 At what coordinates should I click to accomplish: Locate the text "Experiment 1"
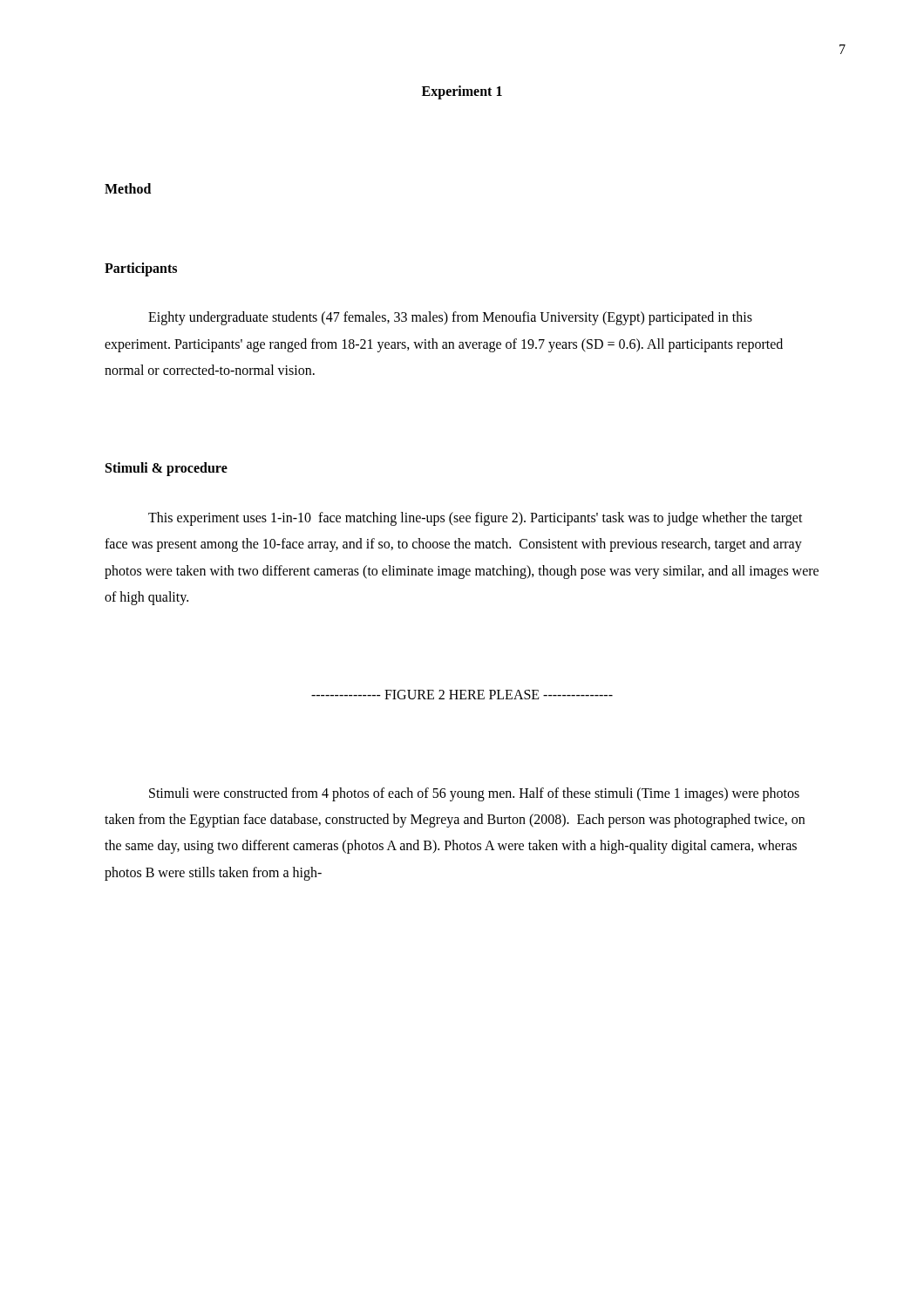click(462, 91)
